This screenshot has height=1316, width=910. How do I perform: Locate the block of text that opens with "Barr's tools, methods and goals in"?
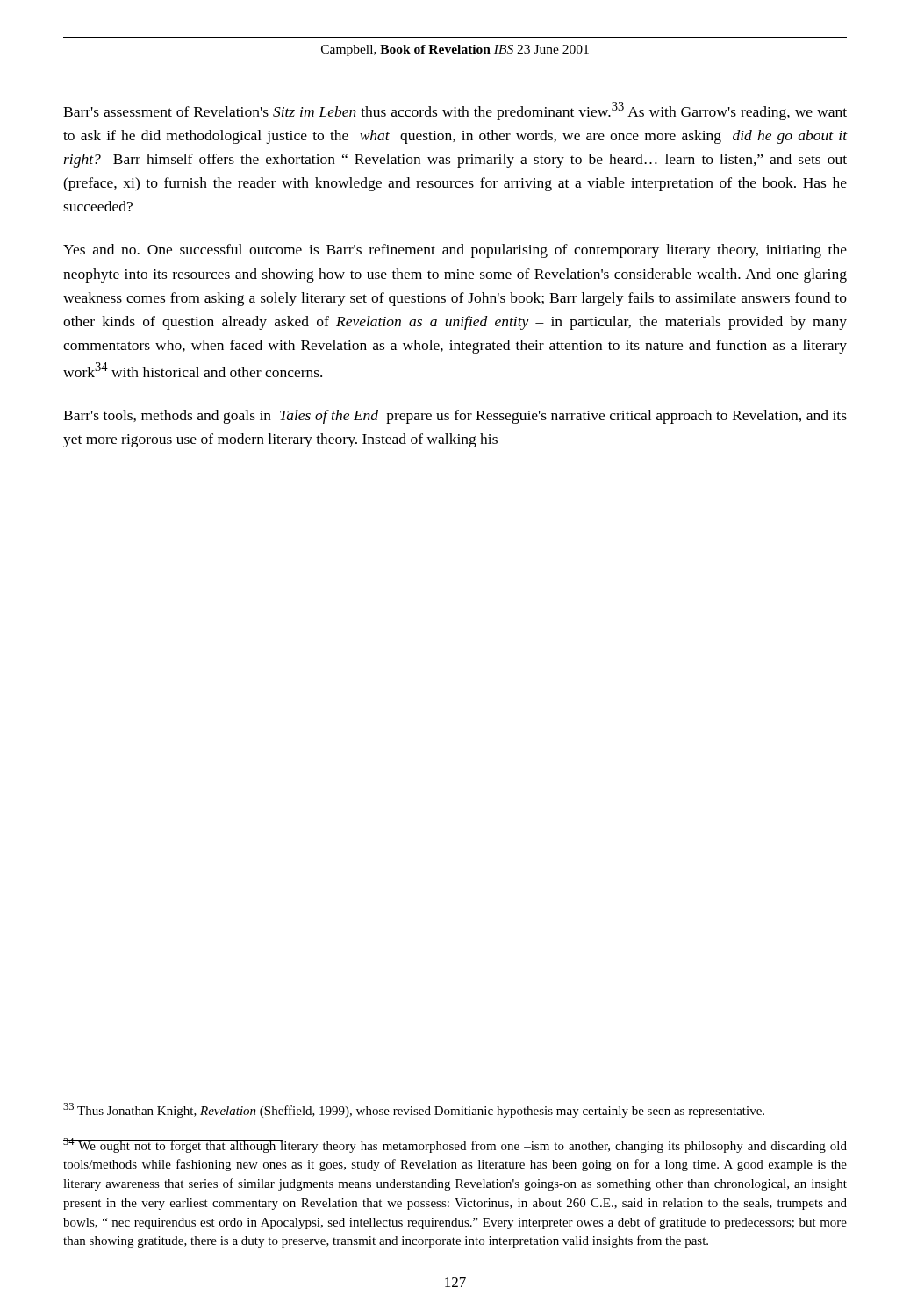coord(455,427)
